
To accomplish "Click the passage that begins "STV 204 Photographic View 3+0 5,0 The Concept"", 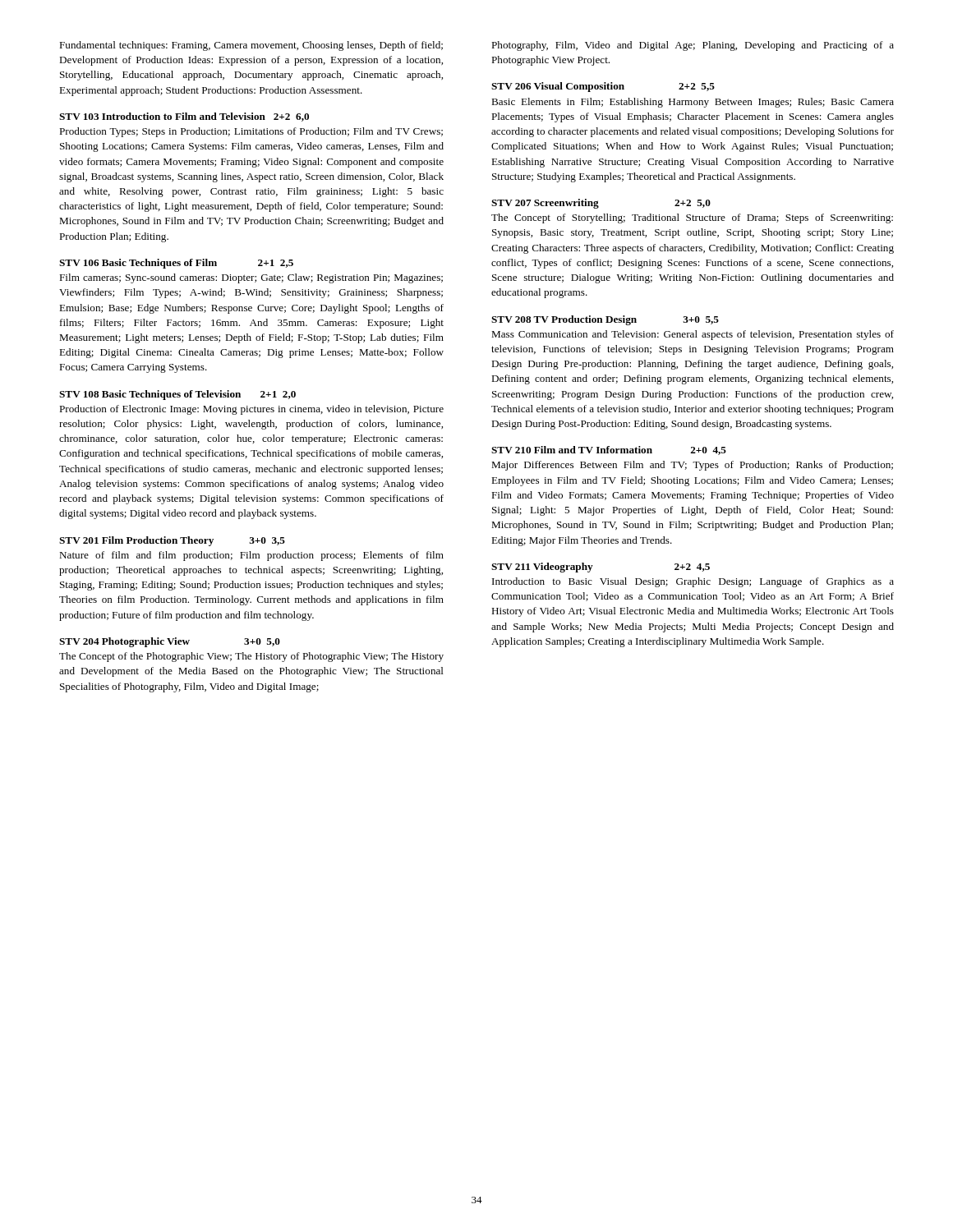I will tap(251, 663).
